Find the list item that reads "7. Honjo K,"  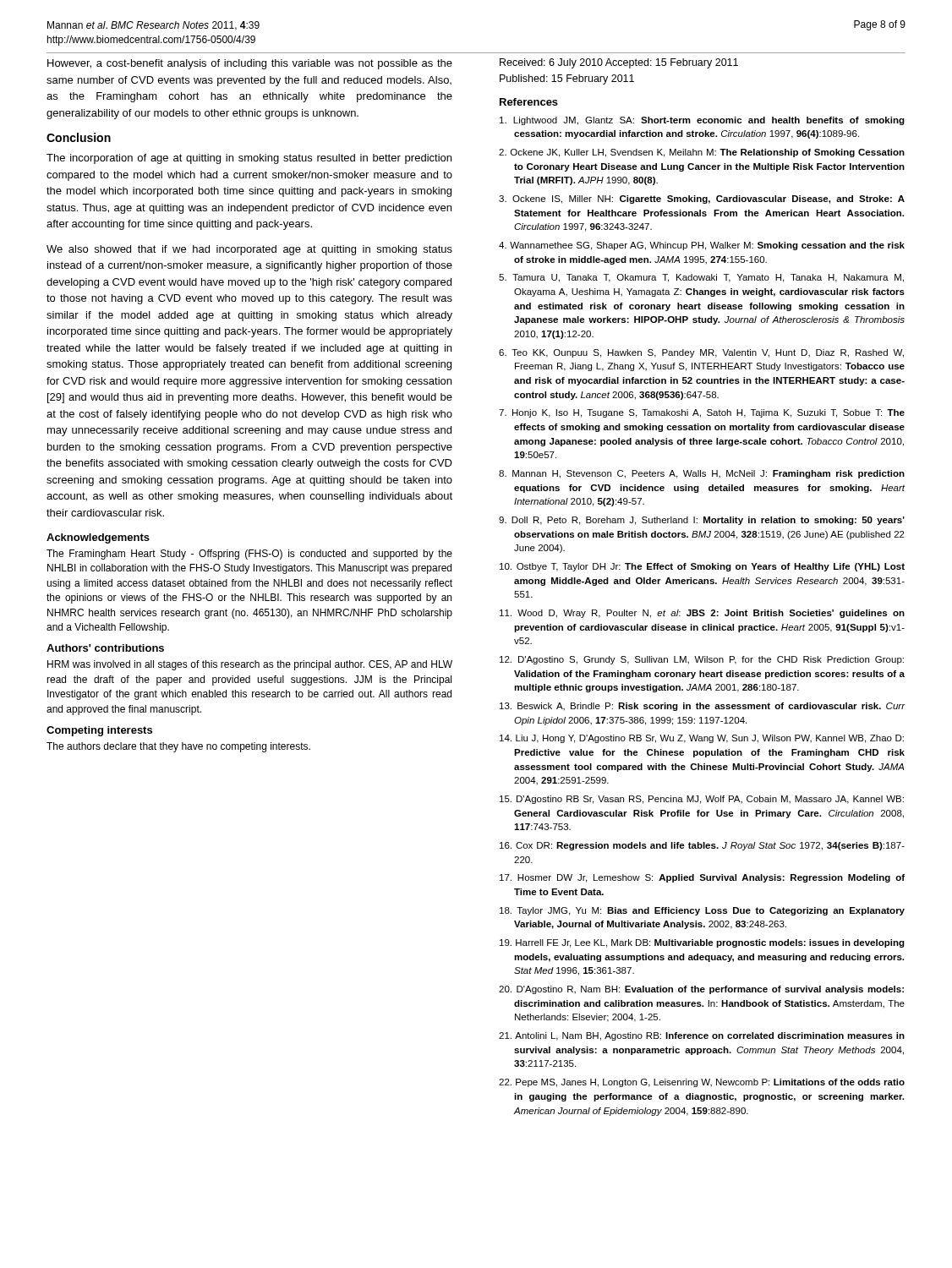pos(702,434)
